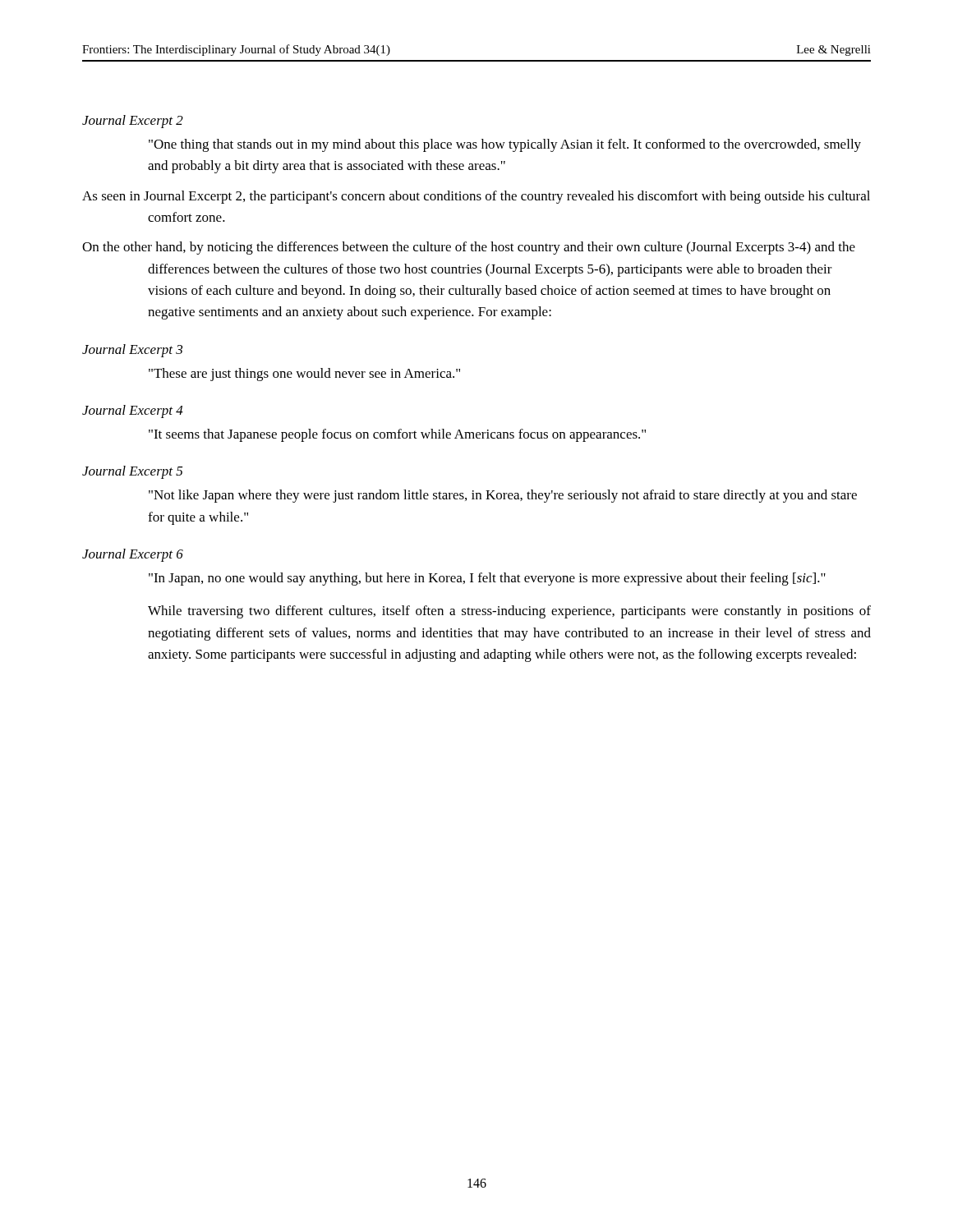Navigate to the element starting "Journal Excerpt 2"
The height and width of the screenshot is (1232, 953).
point(133,120)
